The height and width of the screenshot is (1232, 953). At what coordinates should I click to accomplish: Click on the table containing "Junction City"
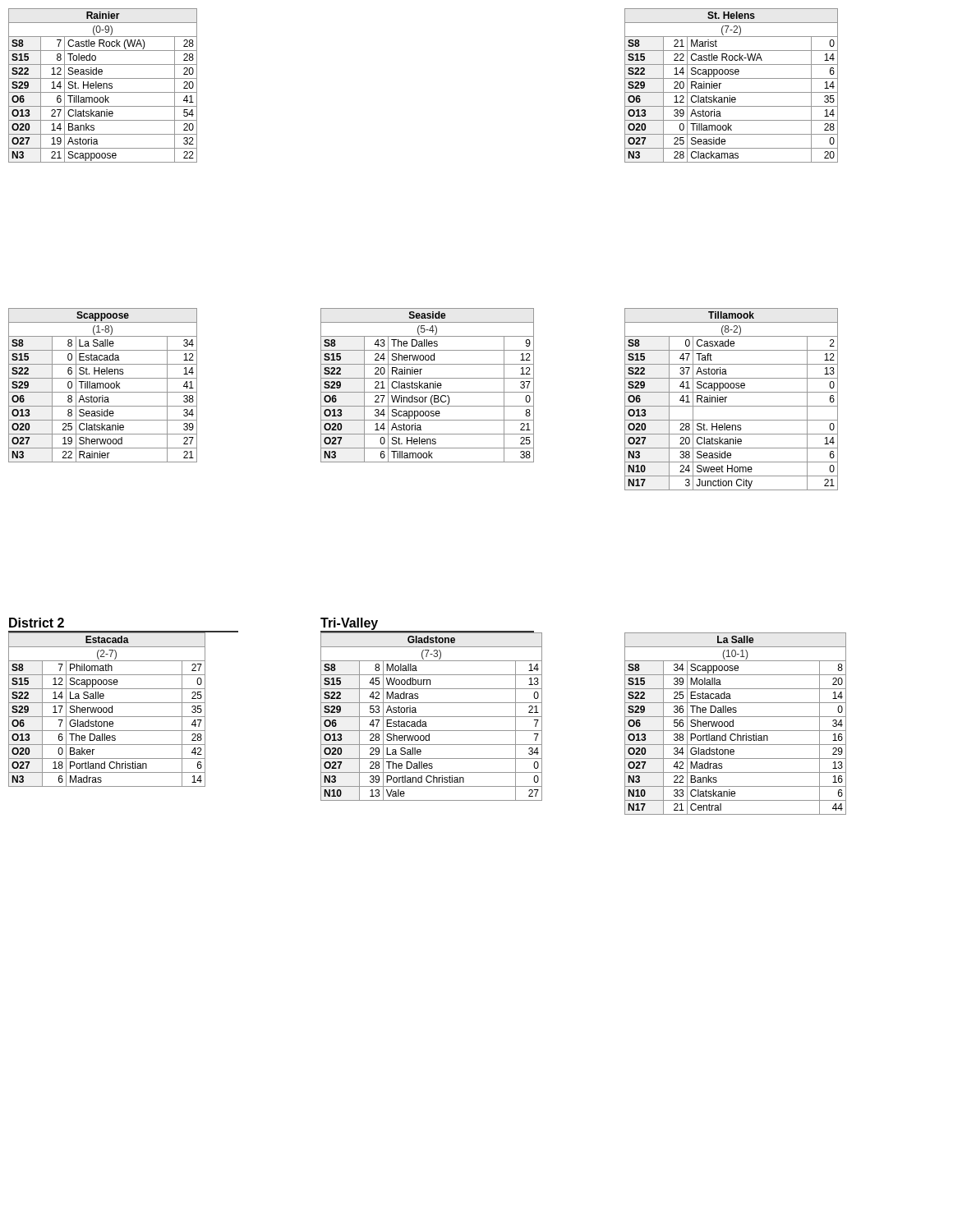tap(731, 399)
